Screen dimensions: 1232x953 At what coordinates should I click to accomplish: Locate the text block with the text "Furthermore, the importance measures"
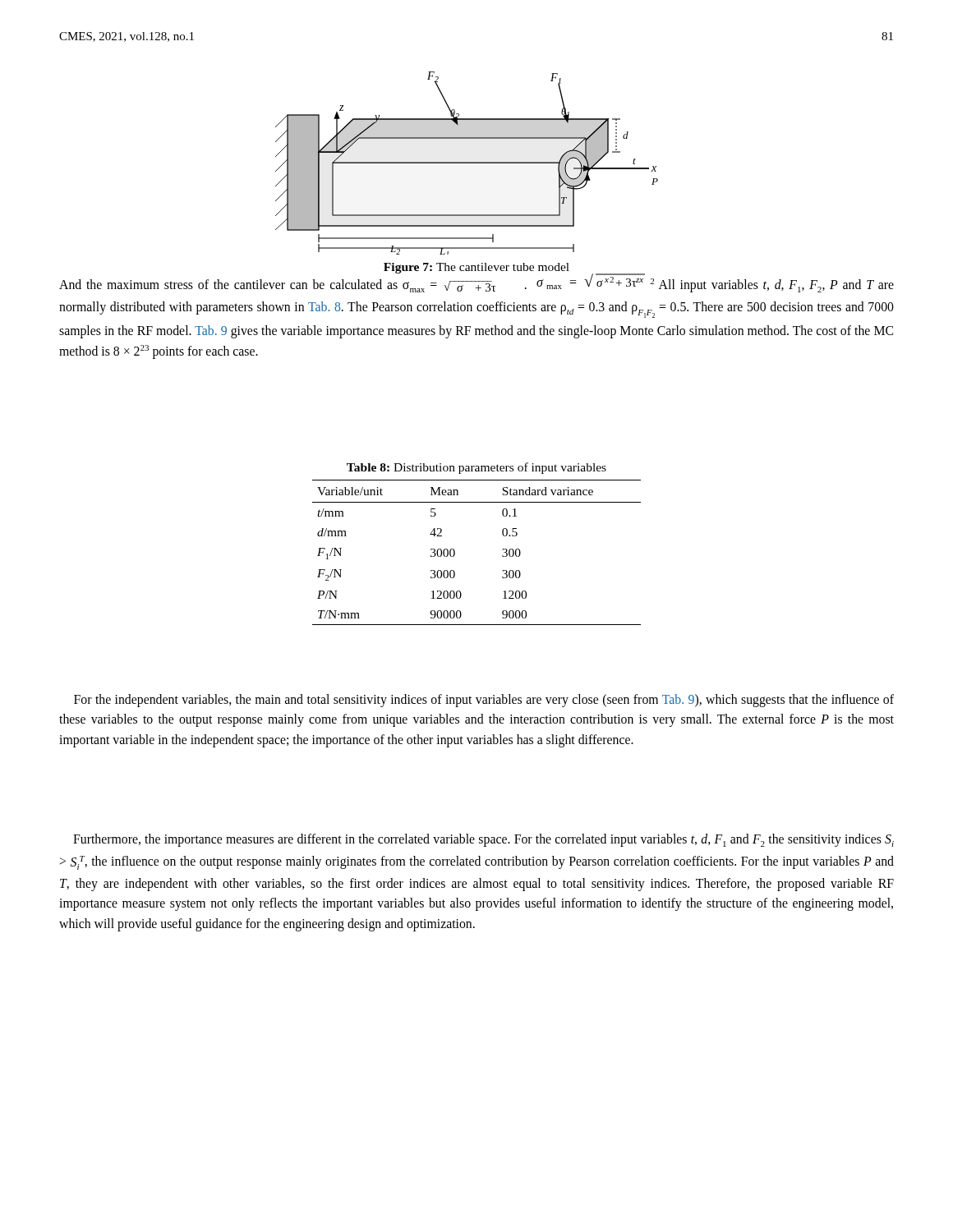[476, 881]
